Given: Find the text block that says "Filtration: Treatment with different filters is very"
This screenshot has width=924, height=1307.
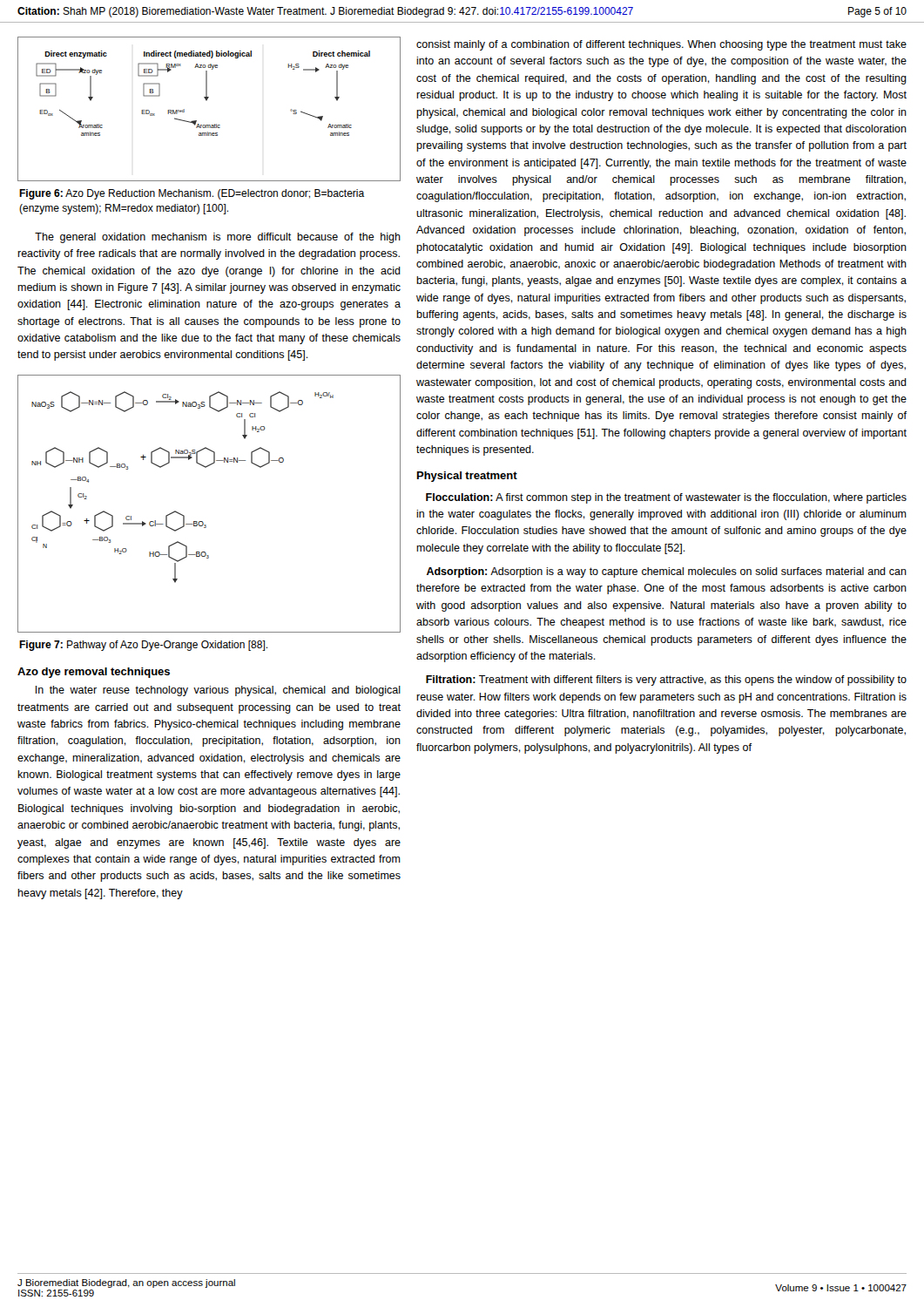Looking at the screenshot, I should [x=661, y=714].
